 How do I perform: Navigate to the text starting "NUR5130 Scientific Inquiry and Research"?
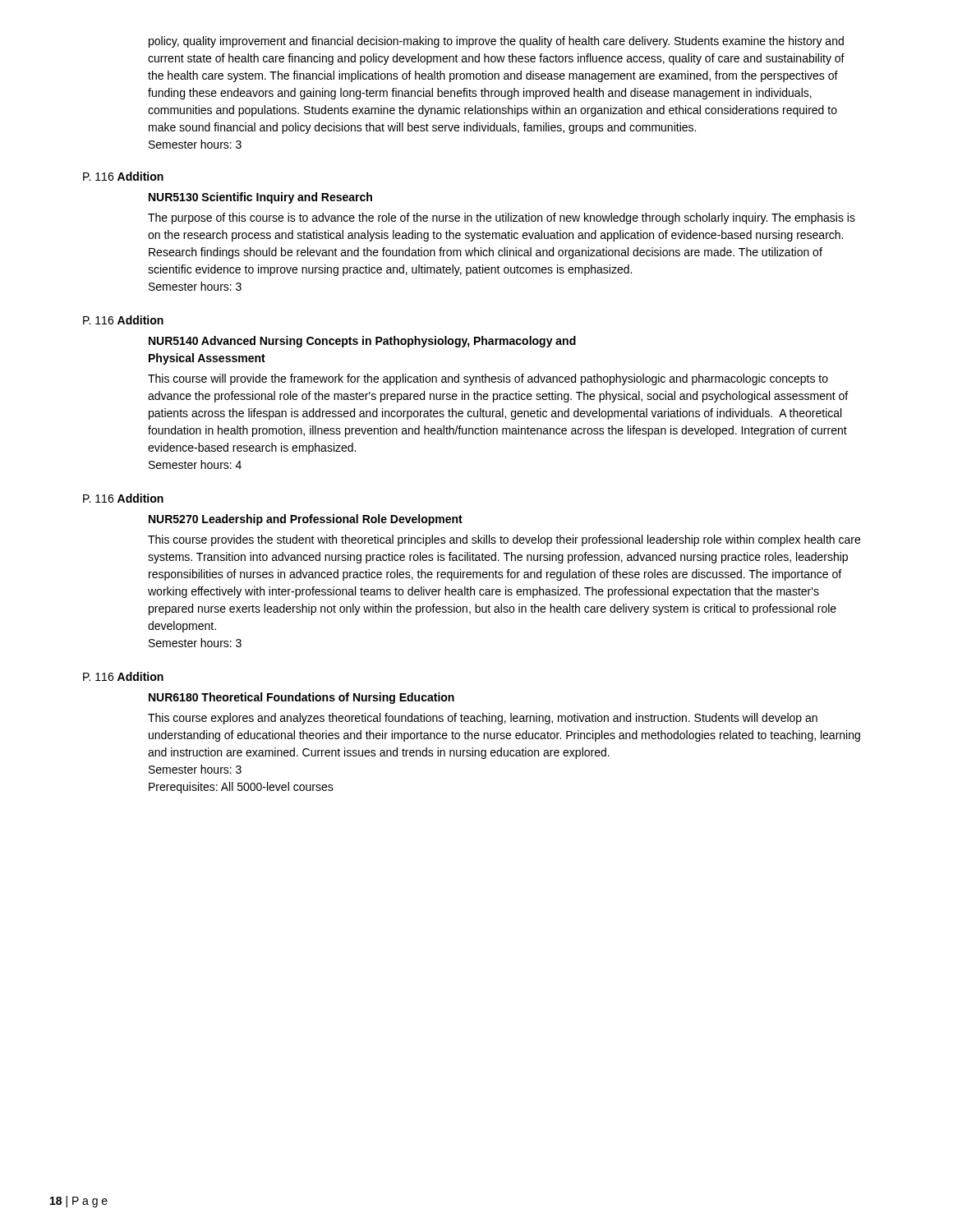click(260, 197)
